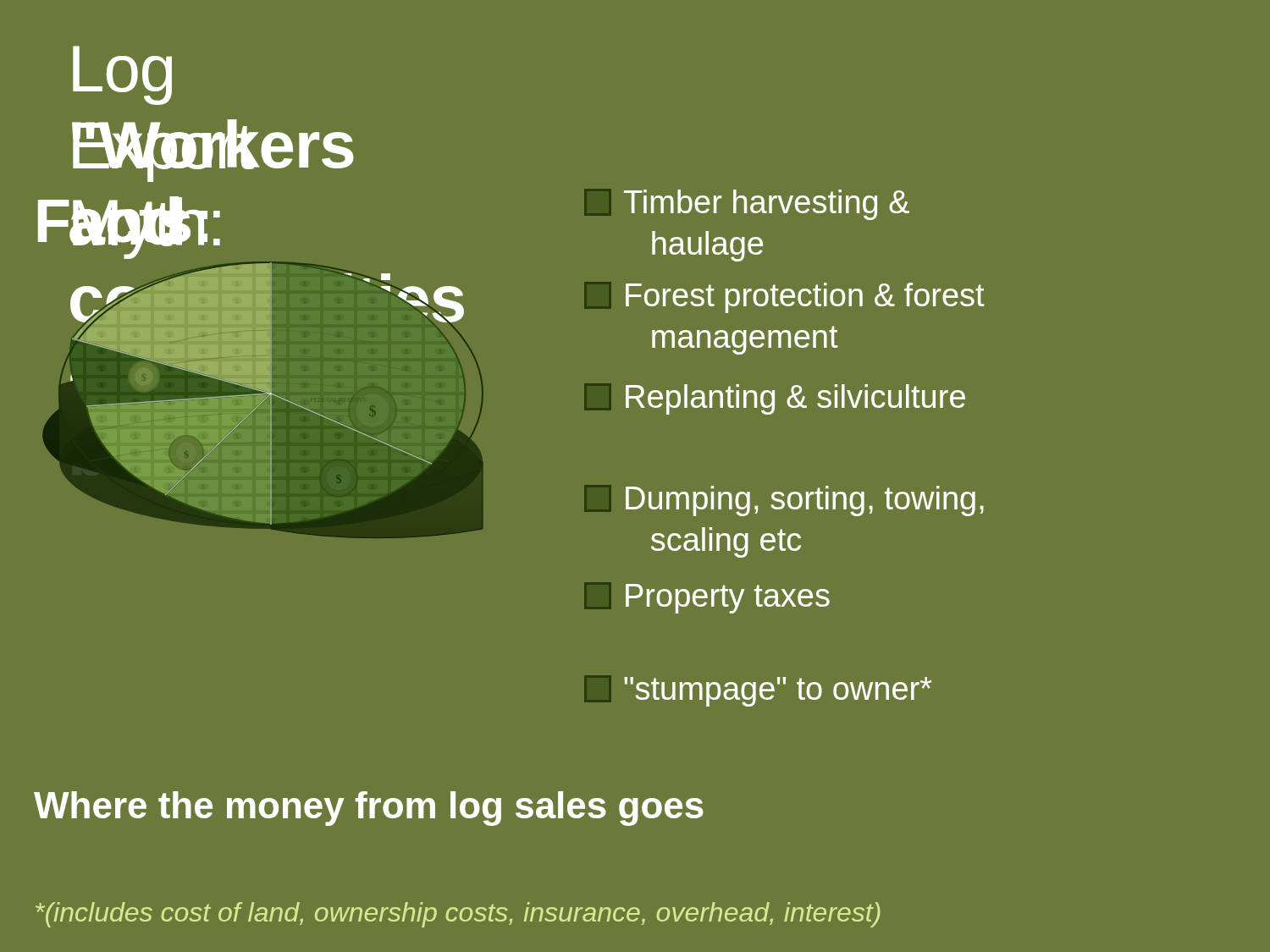Locate the list item containing "Property taxes"

pos(707,596)
